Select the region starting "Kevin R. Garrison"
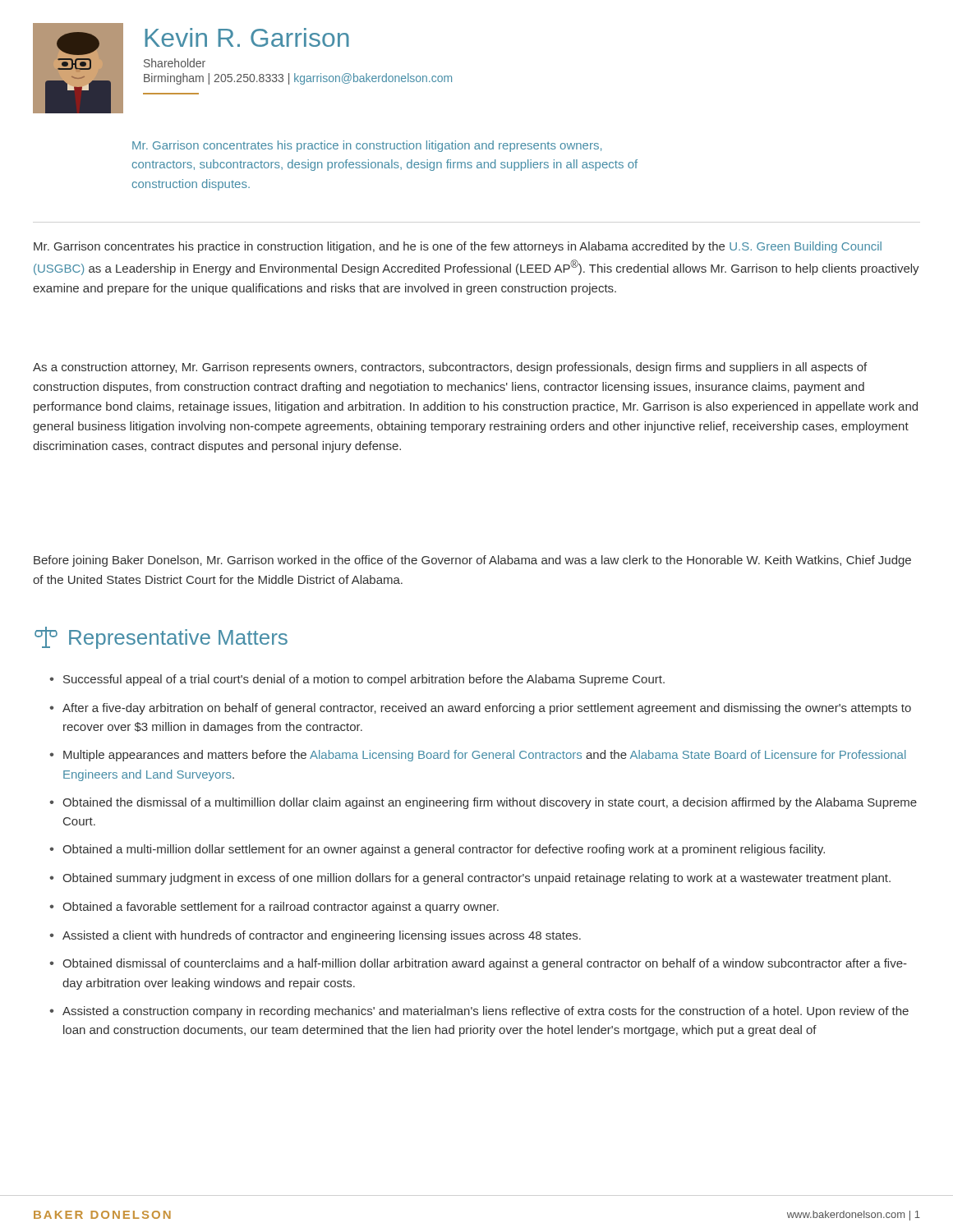The height and width of the screenshot is (1232, 953). pyautogui.click(x=247, y=38)
